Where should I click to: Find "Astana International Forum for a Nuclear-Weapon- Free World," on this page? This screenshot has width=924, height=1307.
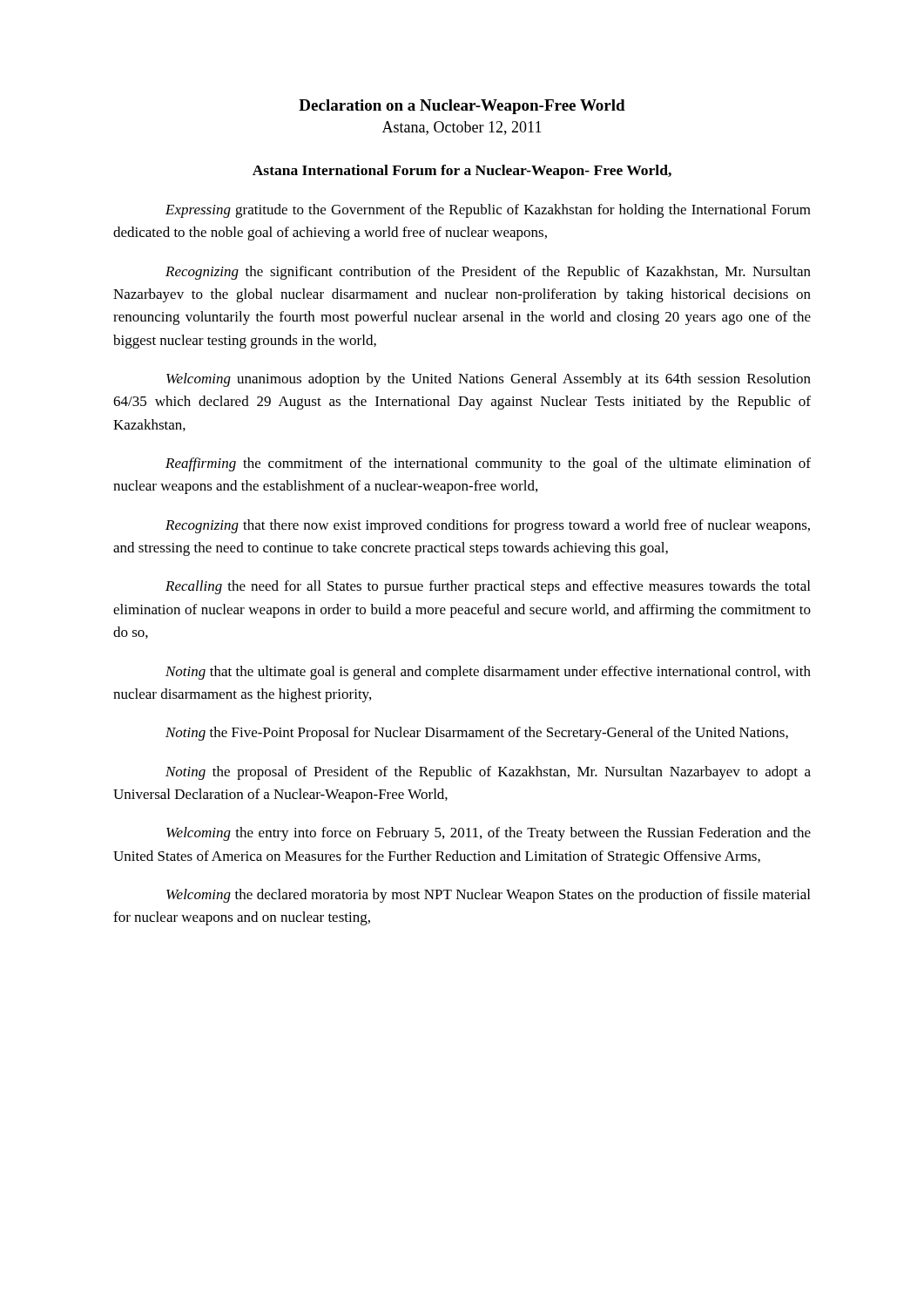[462, 170]
